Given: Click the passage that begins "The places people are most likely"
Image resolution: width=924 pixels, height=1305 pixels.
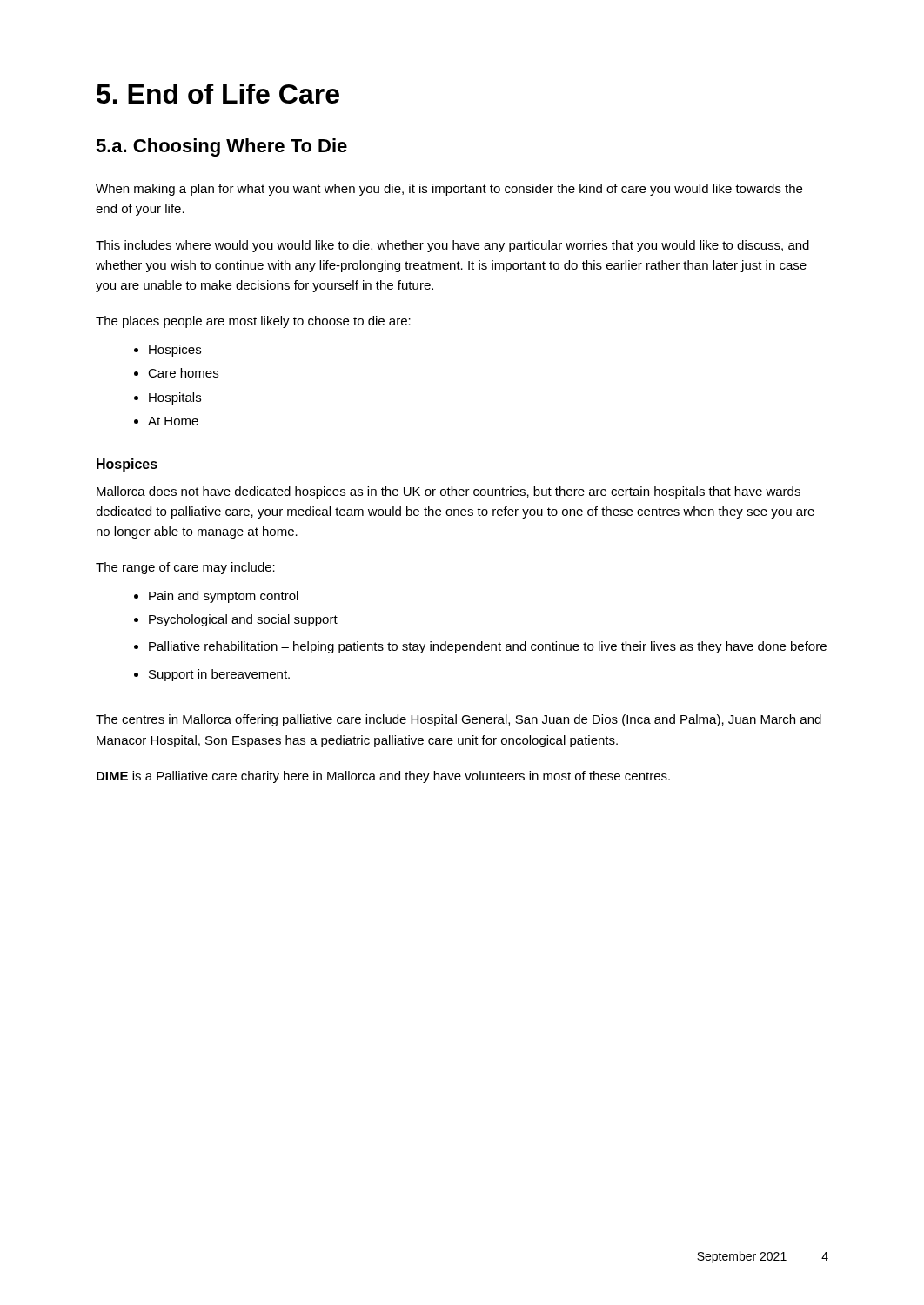Looking at the screenshot, I should (253, 321).
